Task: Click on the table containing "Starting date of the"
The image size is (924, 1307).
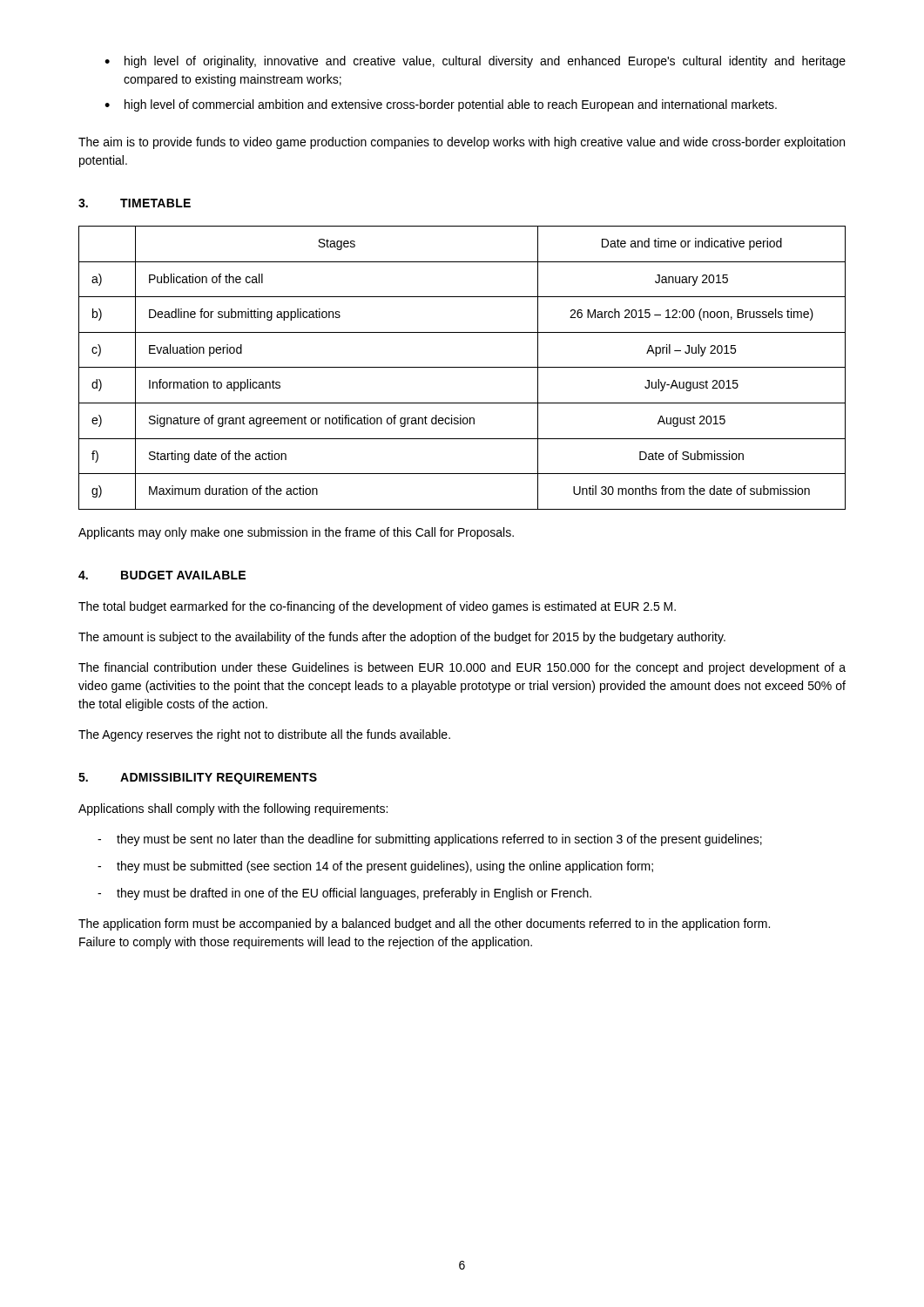Action: pos(462,368)
